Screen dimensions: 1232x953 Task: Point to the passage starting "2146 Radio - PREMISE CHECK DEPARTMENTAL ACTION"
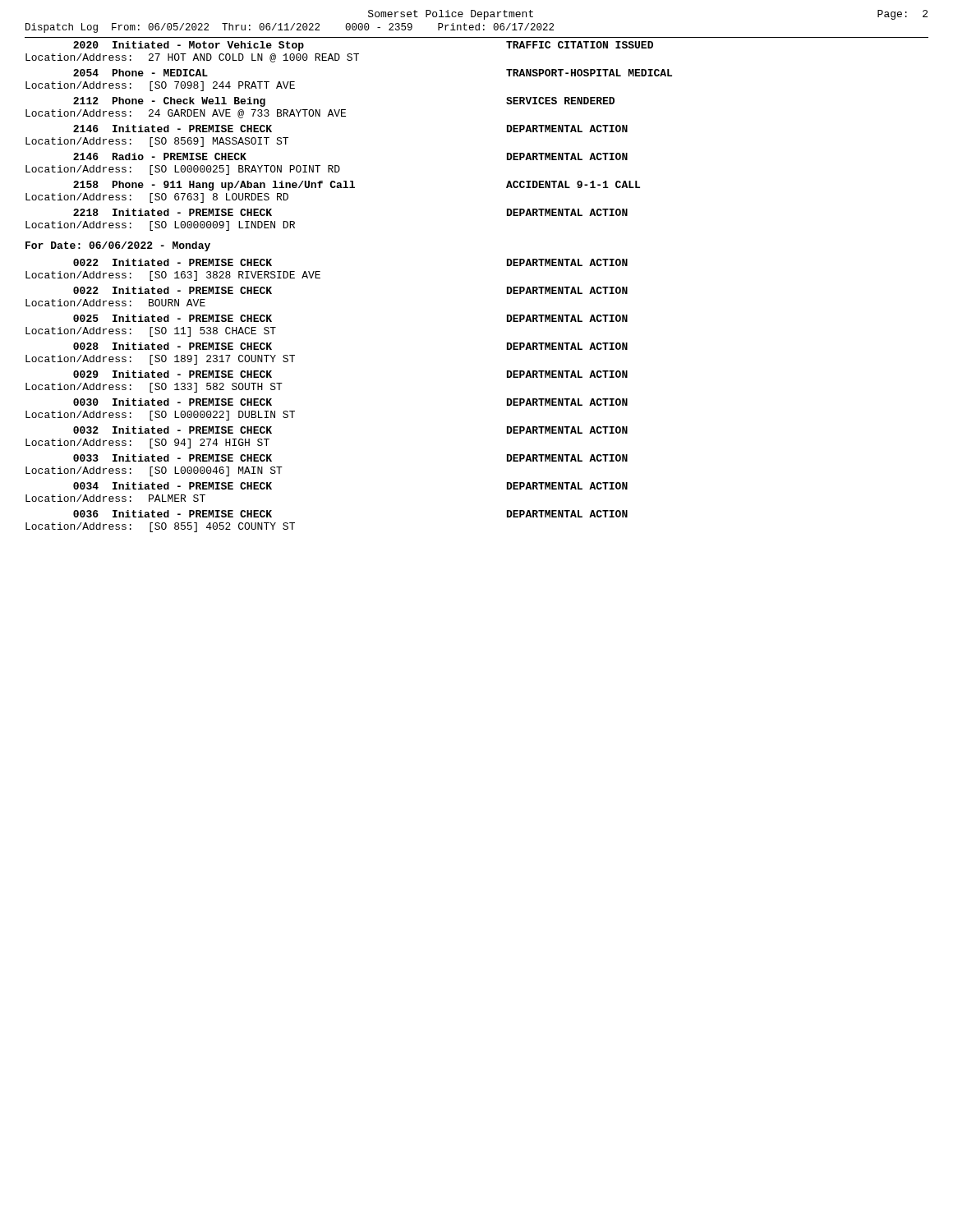(327, 164)
